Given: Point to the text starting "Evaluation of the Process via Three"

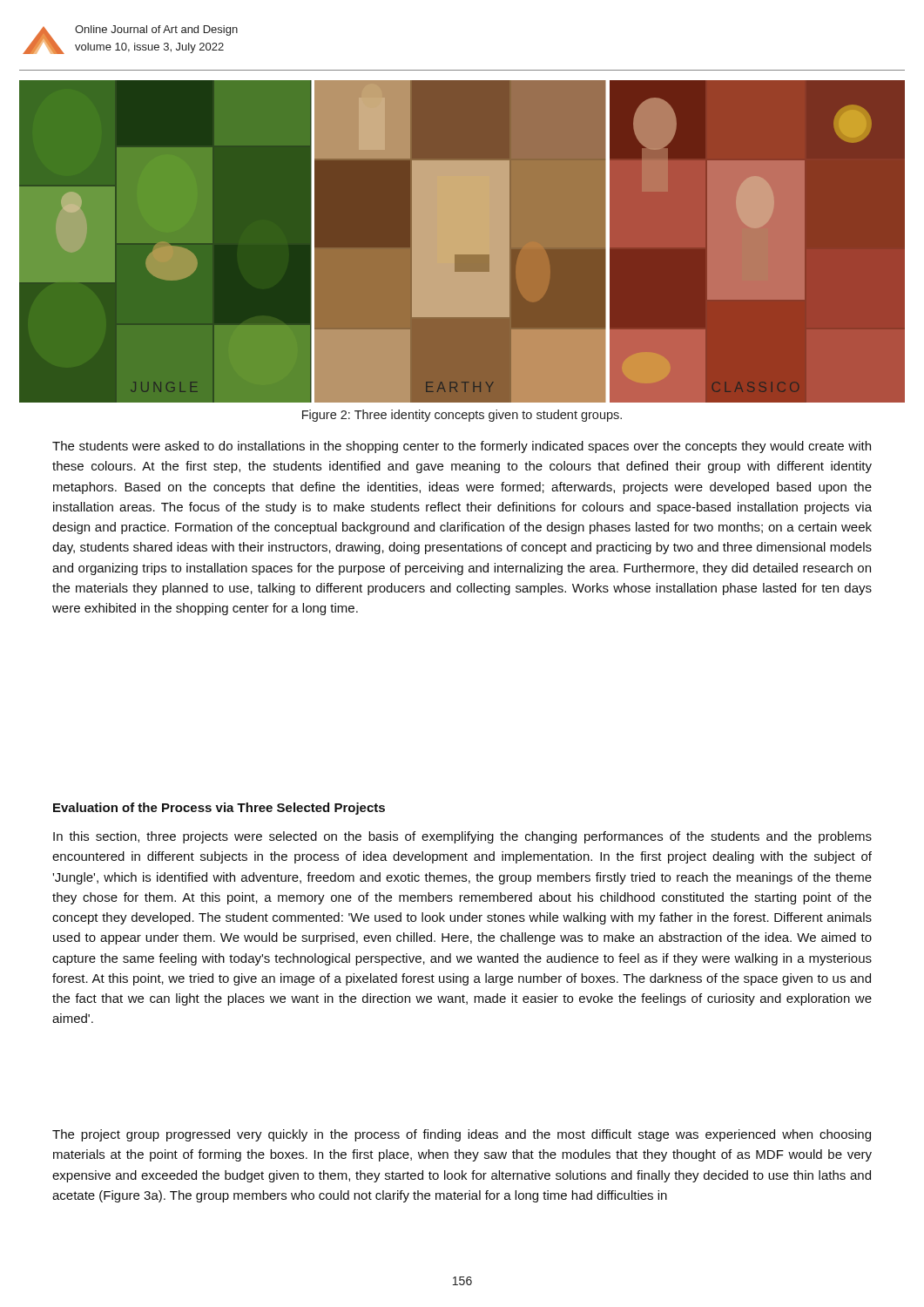Looking at the screenshot, I should (219, 807).
